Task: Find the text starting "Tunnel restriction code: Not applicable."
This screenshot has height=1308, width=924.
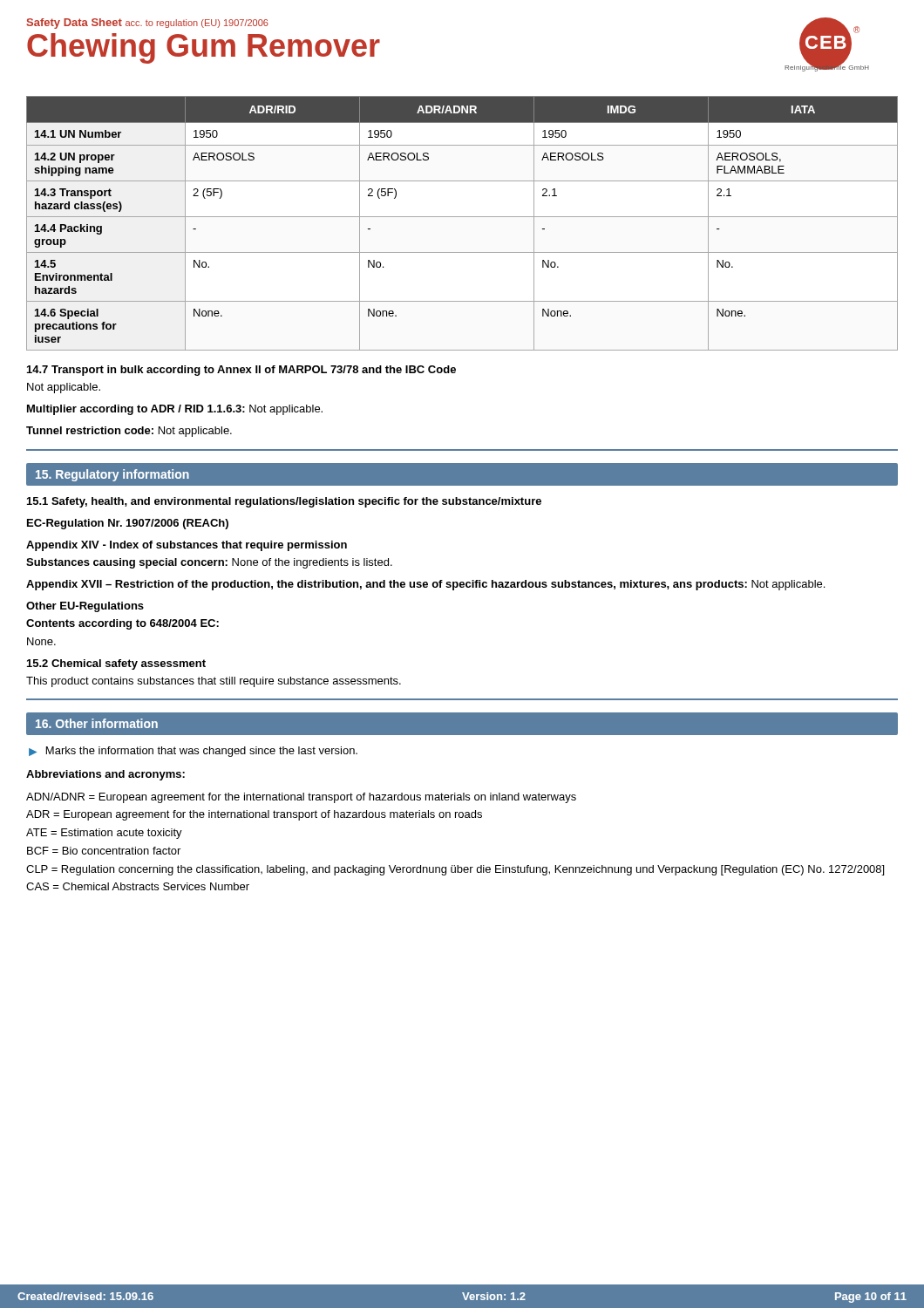Action: (129, 431)
